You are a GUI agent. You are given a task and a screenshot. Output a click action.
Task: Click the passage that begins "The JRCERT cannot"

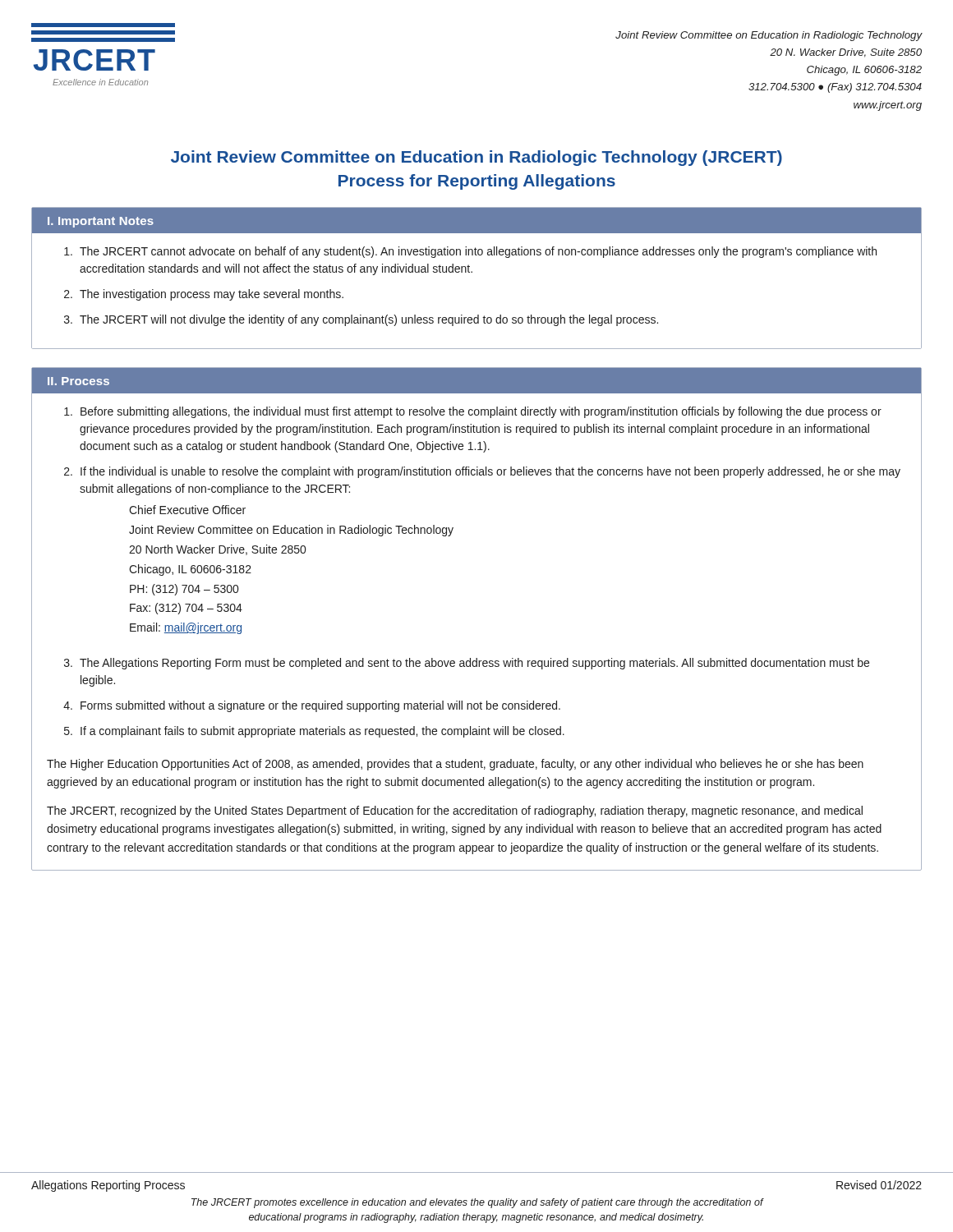click(476, 261)
